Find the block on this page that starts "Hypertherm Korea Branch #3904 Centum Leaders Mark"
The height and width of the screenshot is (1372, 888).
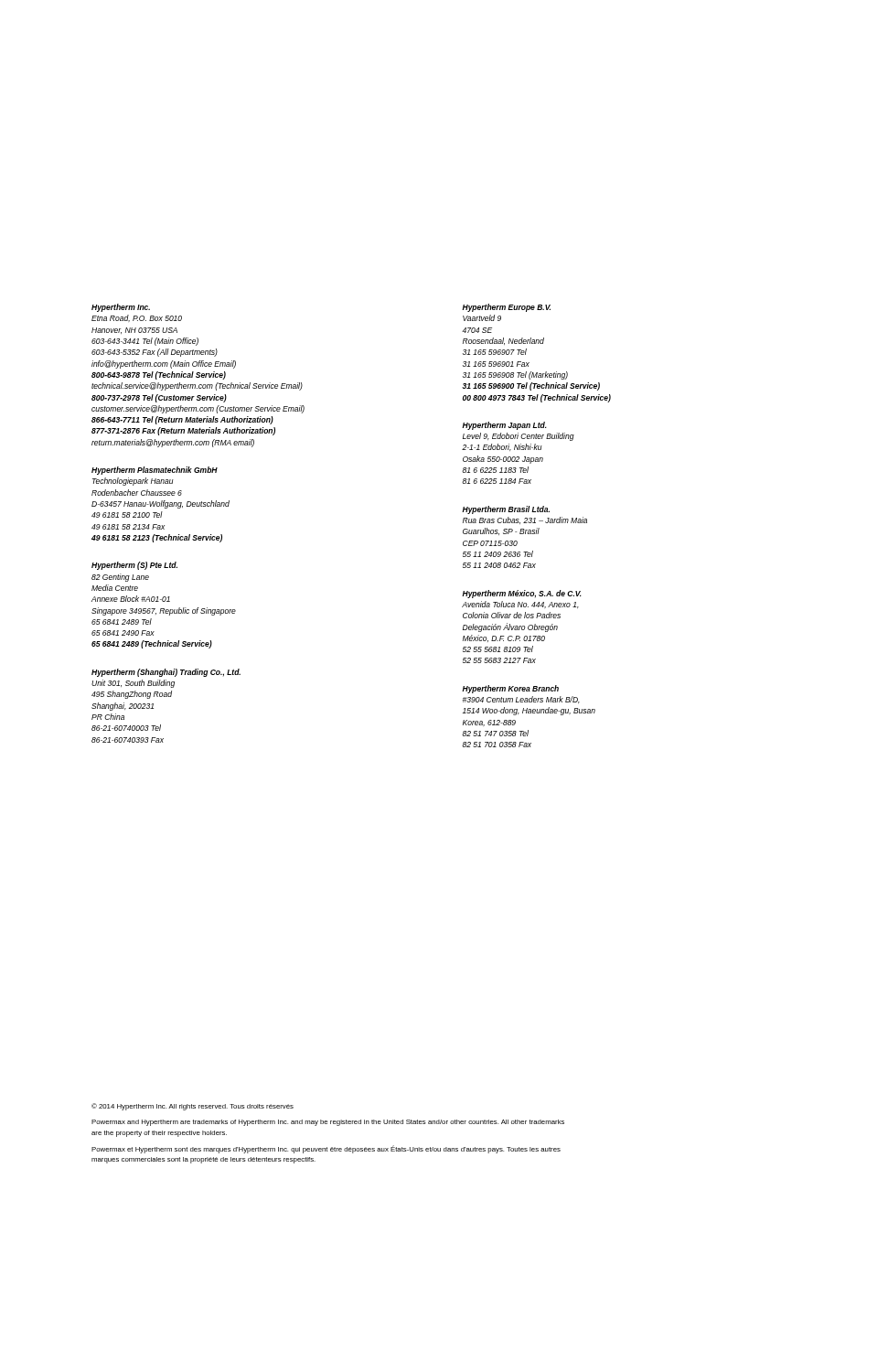click(529, 717)
